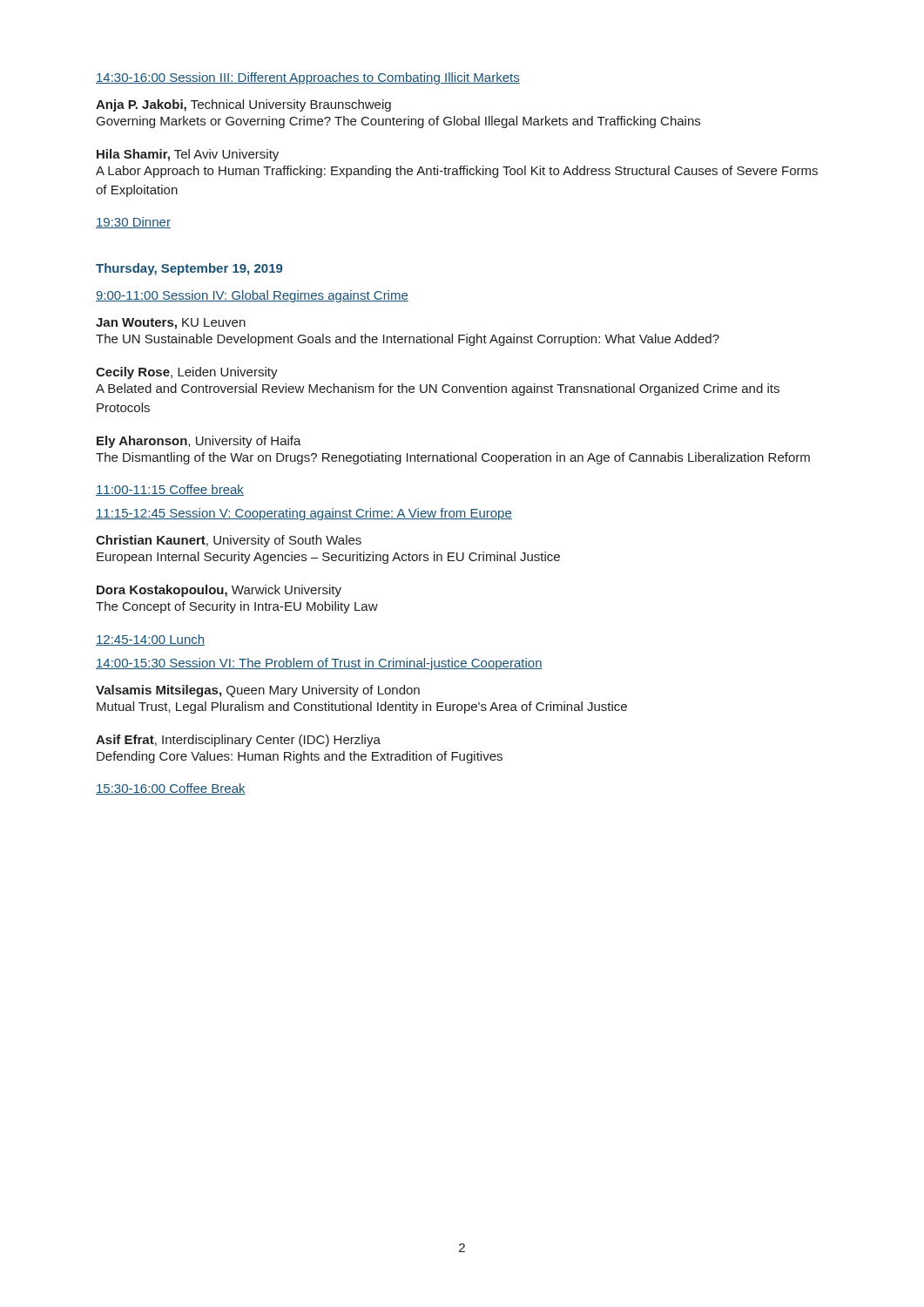Select the text block that says "Jan Wouters, KU"
Image resolution: width=924 pixels, height=1307 pixels.
pos(408,330)
